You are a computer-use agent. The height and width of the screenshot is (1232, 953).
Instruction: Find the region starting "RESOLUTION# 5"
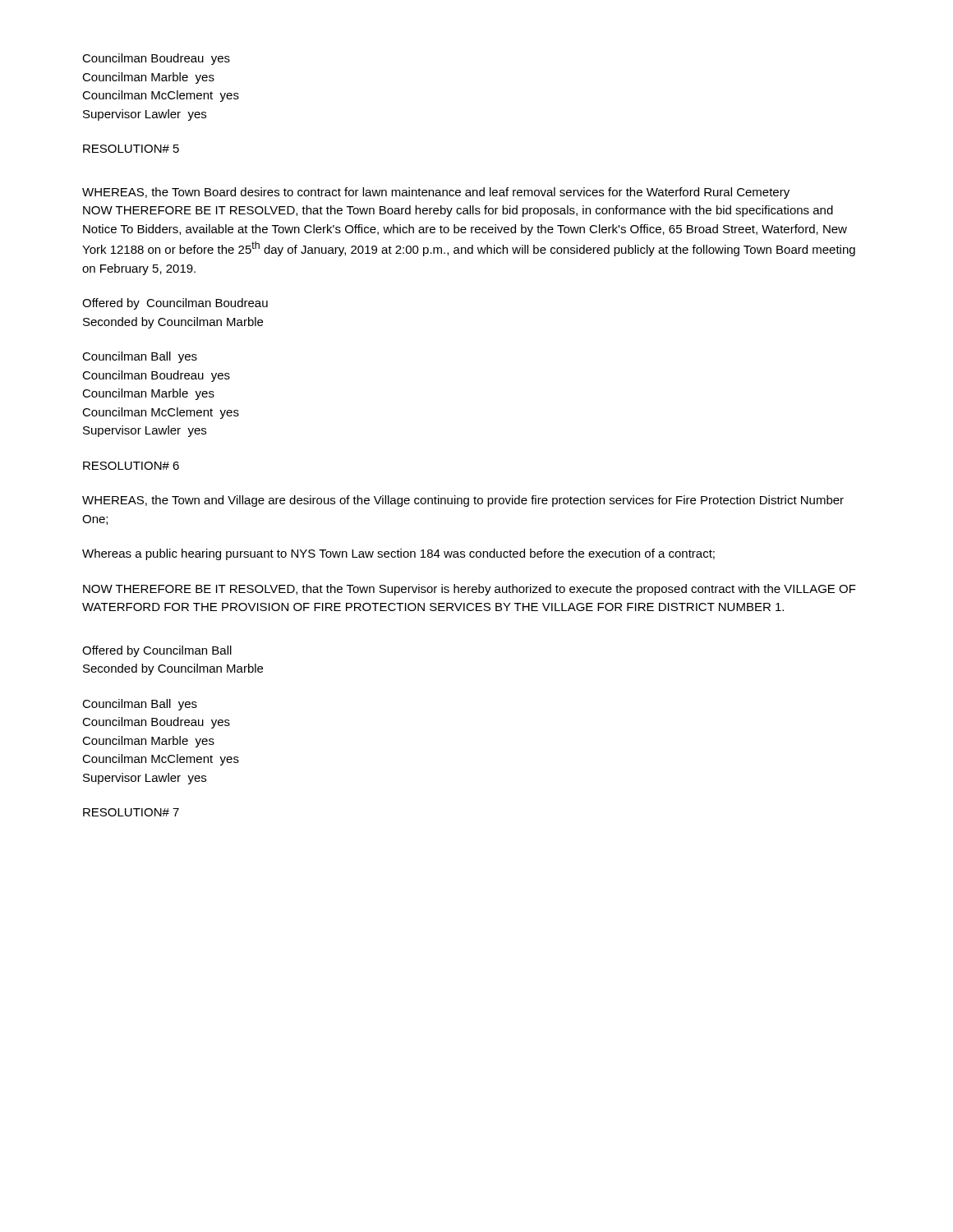[x=131, y=149]
